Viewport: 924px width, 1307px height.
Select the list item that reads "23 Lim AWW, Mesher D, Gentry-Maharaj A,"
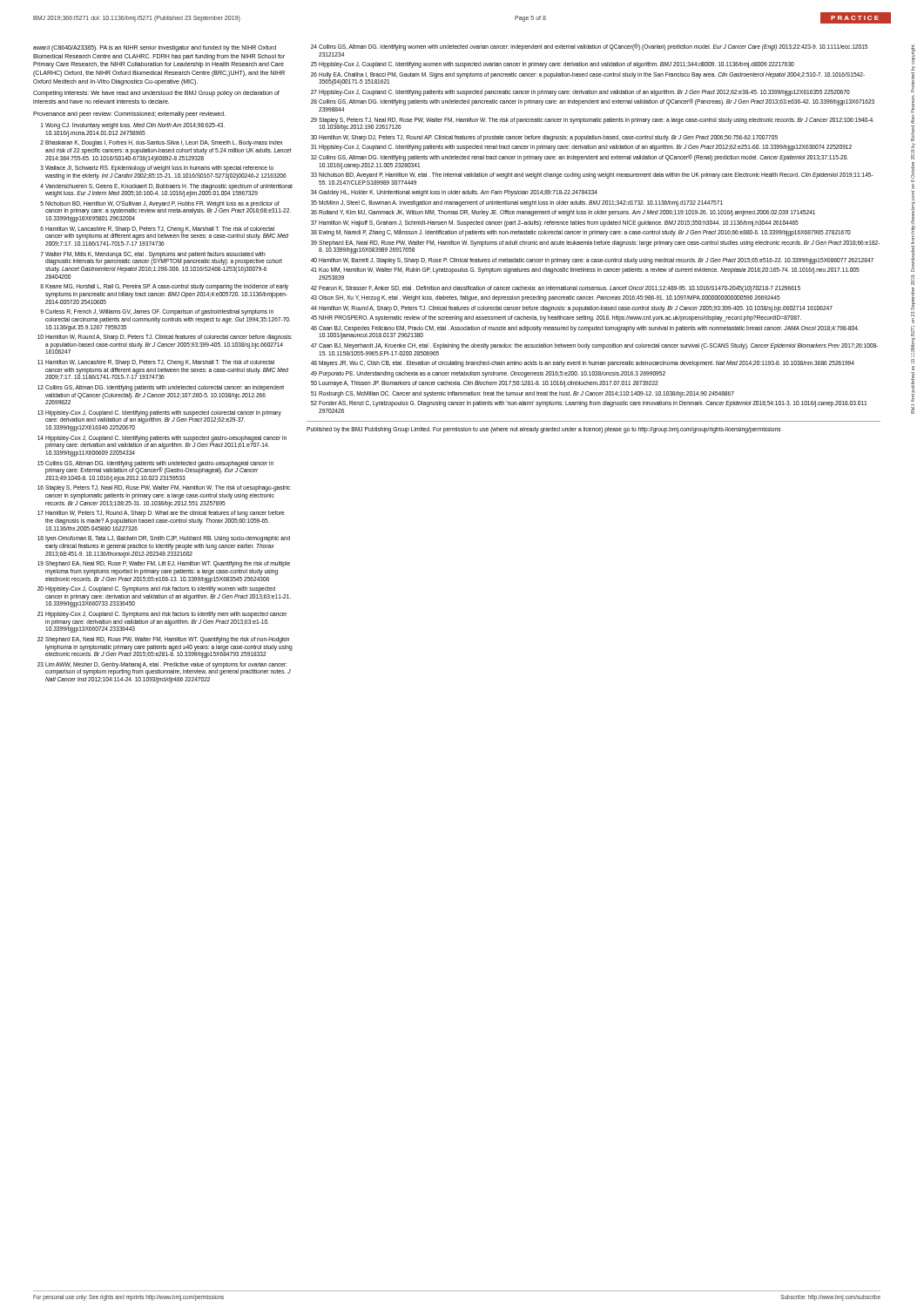click(x=163, y=673)
